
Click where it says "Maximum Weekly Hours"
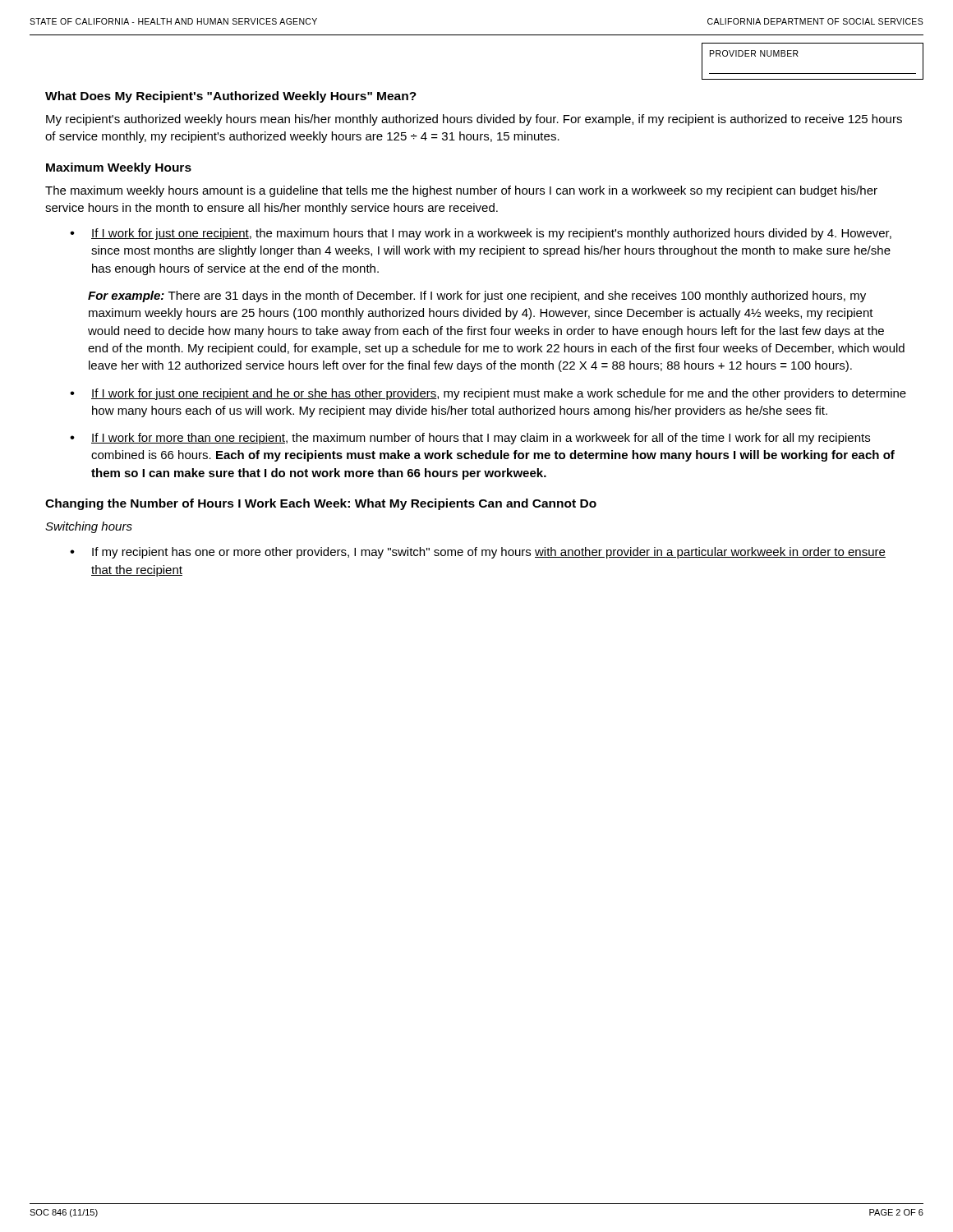click(118, 167)
